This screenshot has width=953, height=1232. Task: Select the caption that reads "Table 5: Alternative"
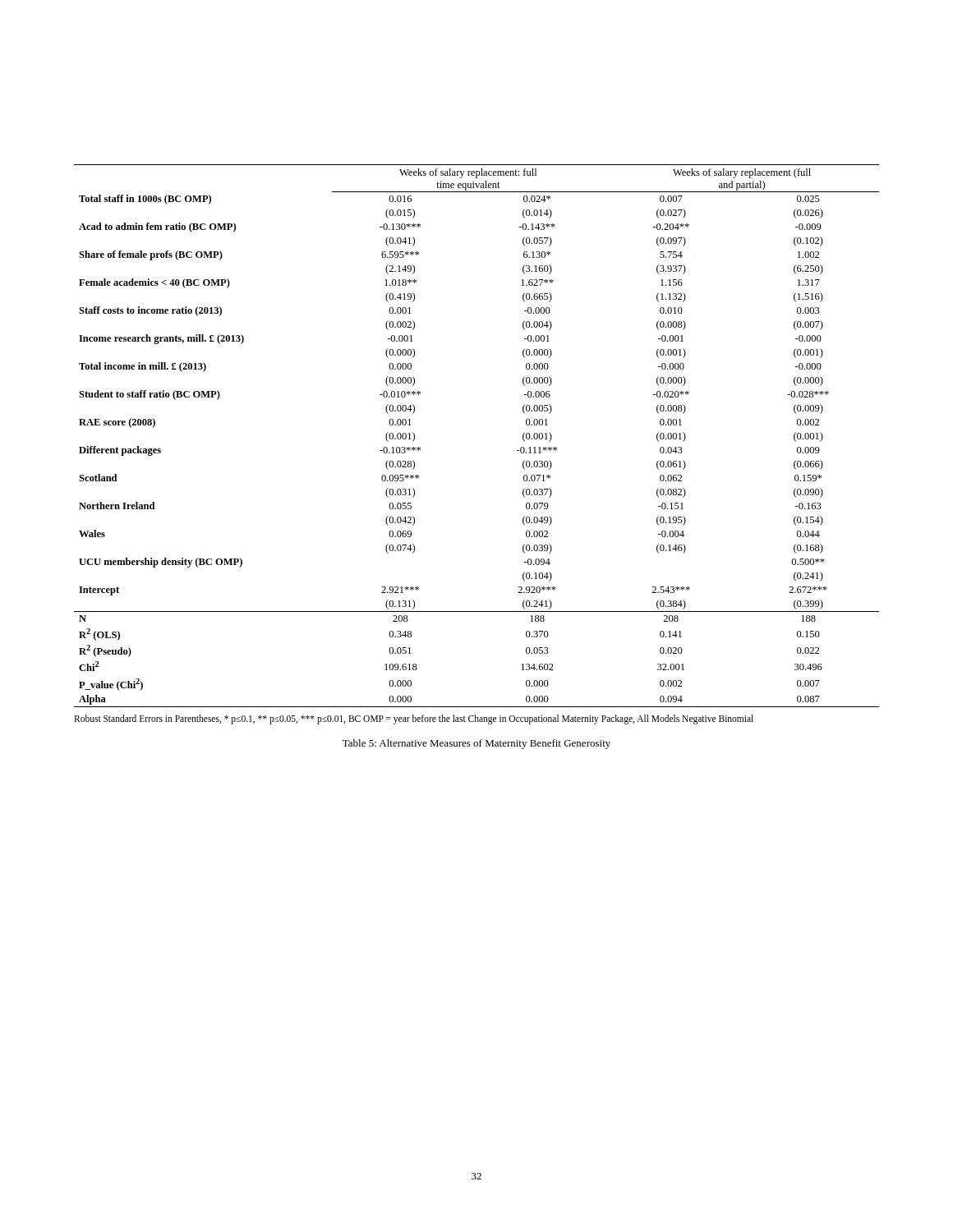(476, 743)
